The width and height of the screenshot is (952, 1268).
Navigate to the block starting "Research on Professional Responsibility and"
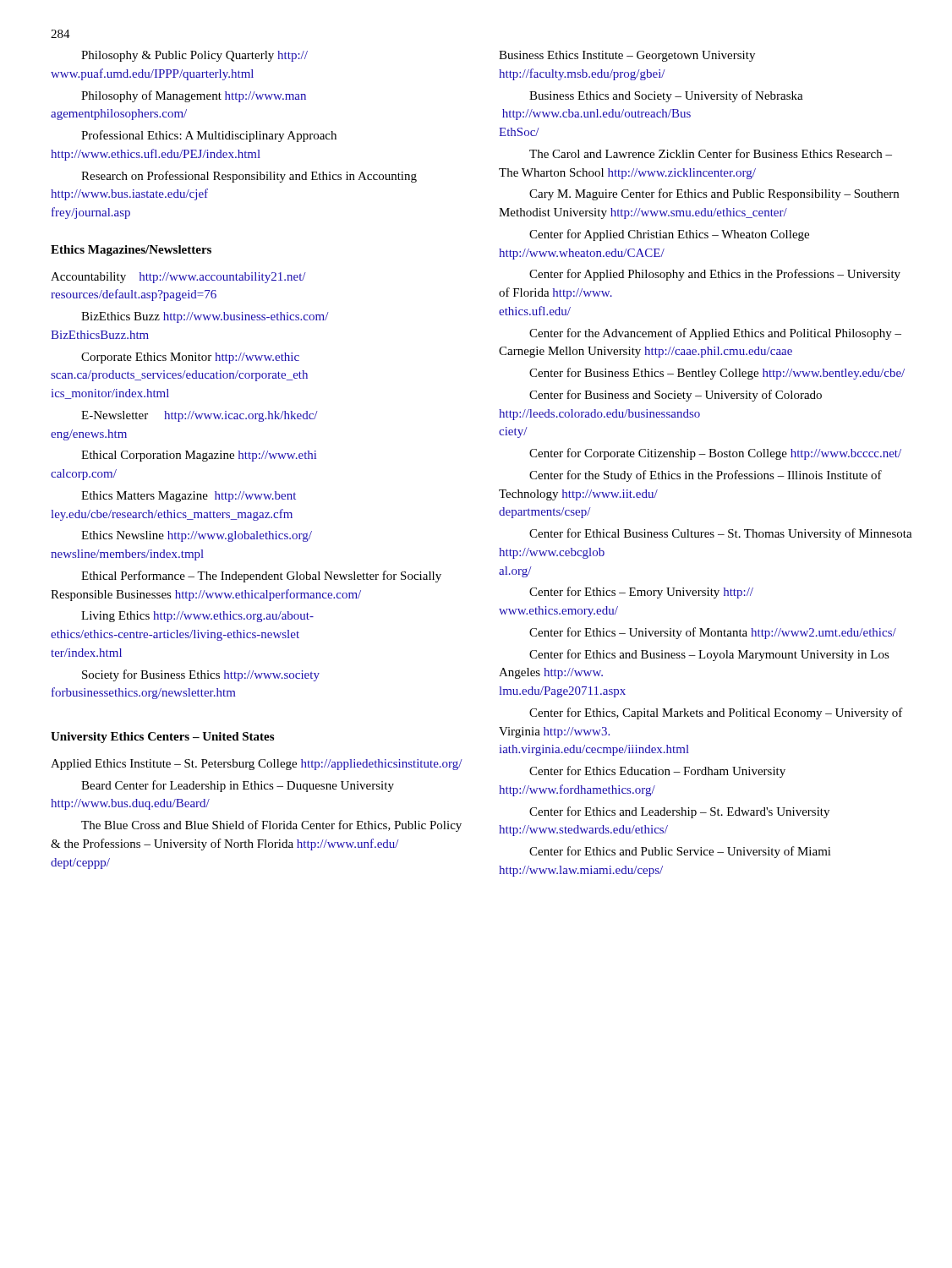click(249, 177)
